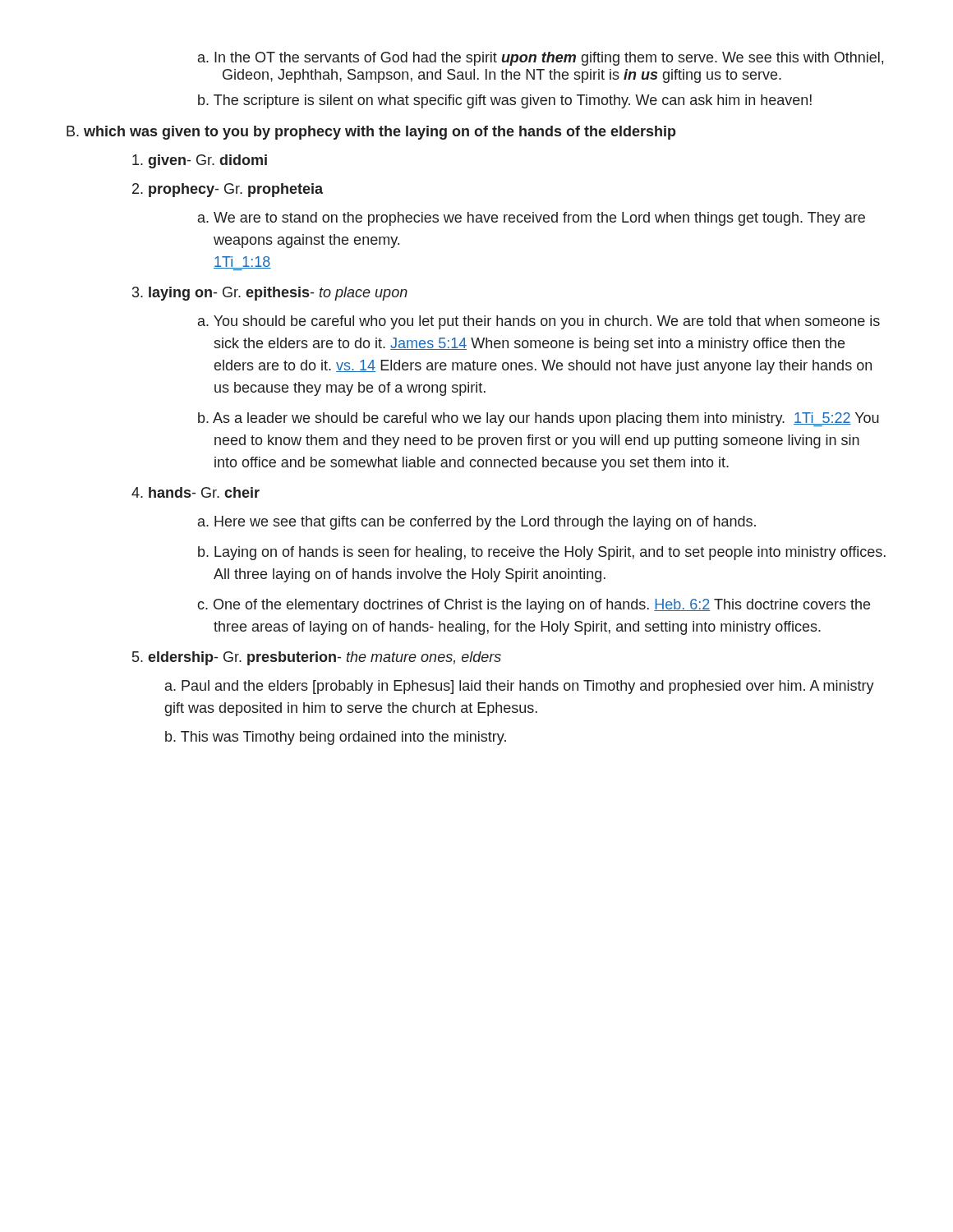The image size is (953, 1232).
Task: Find the passage starting "b. As a"
Action: click(x=538, y=440)
